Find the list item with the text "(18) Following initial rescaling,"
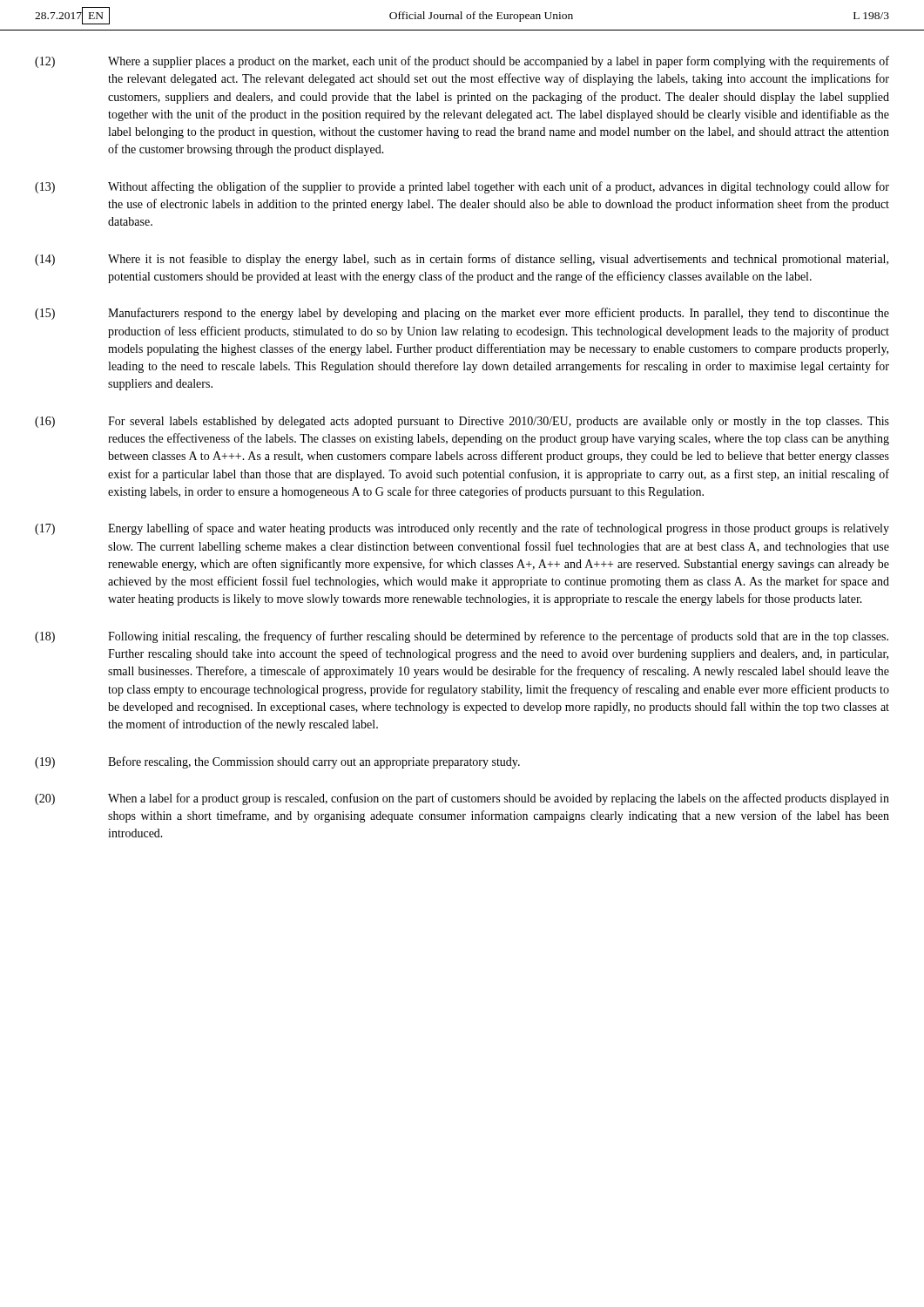The height and width of the screenshot is (1307, 924). pos(462,681)
